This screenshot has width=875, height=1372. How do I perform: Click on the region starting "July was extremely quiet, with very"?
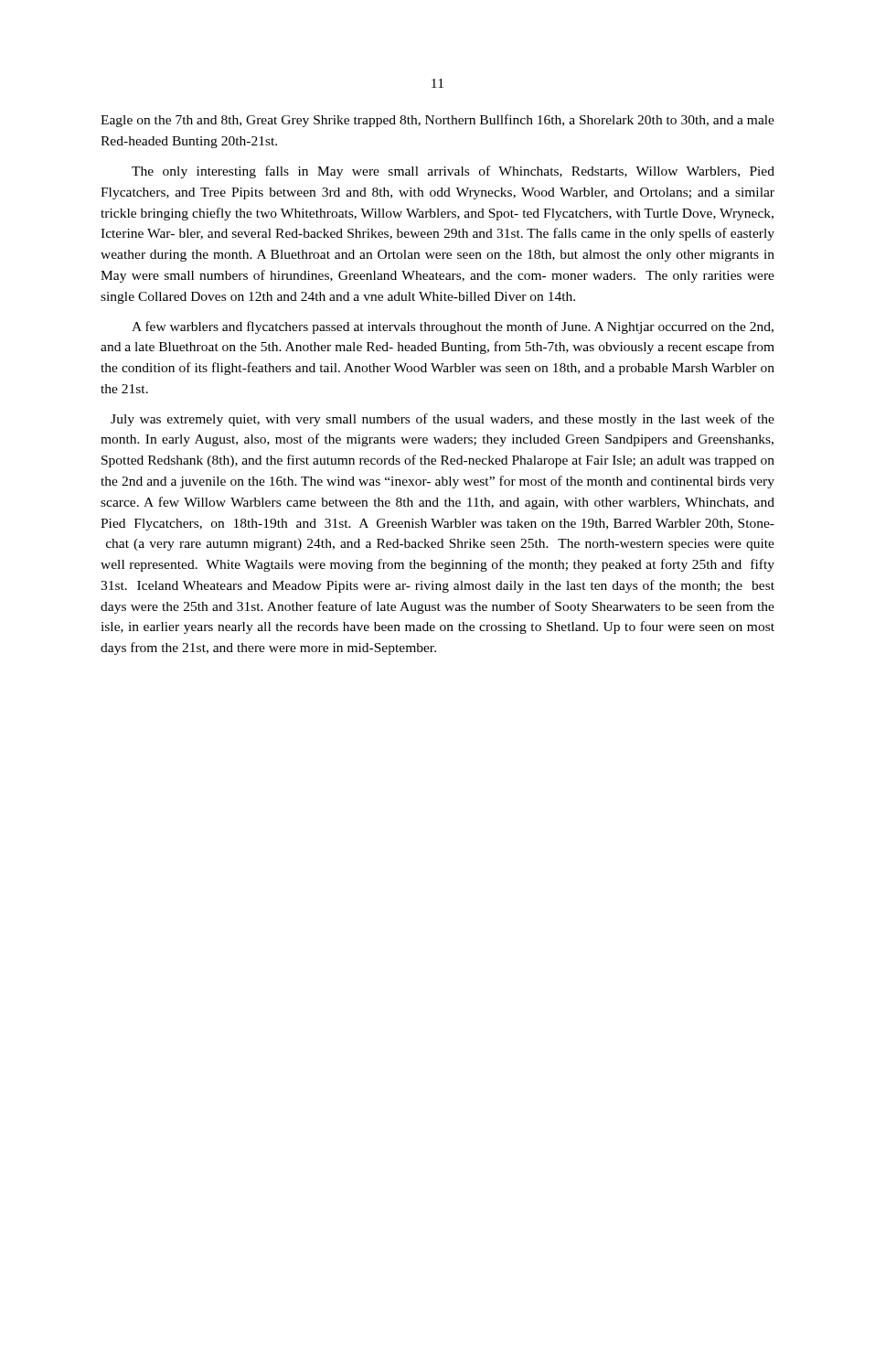pos(438,534)
